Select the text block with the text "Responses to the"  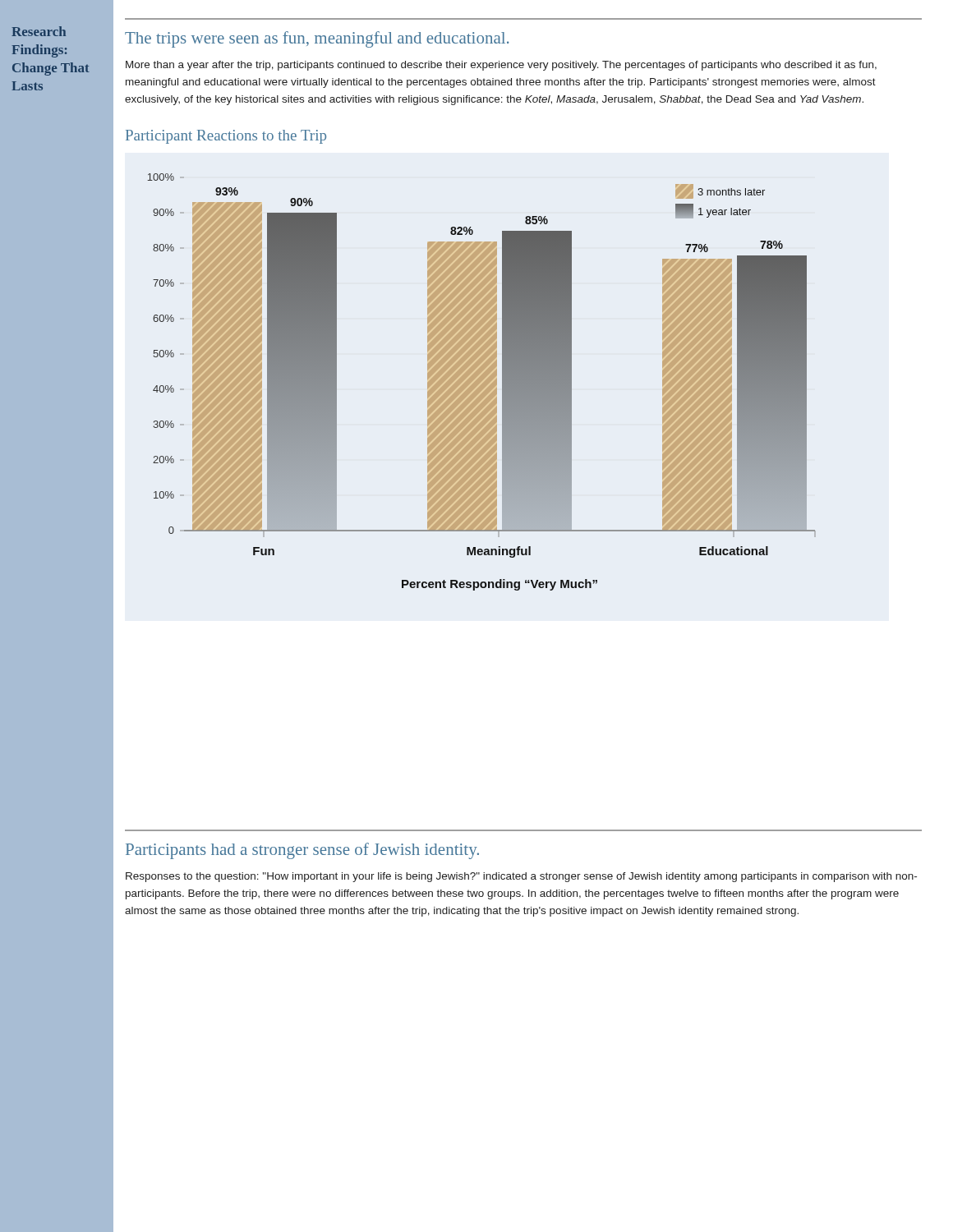(x=521, y=893)
